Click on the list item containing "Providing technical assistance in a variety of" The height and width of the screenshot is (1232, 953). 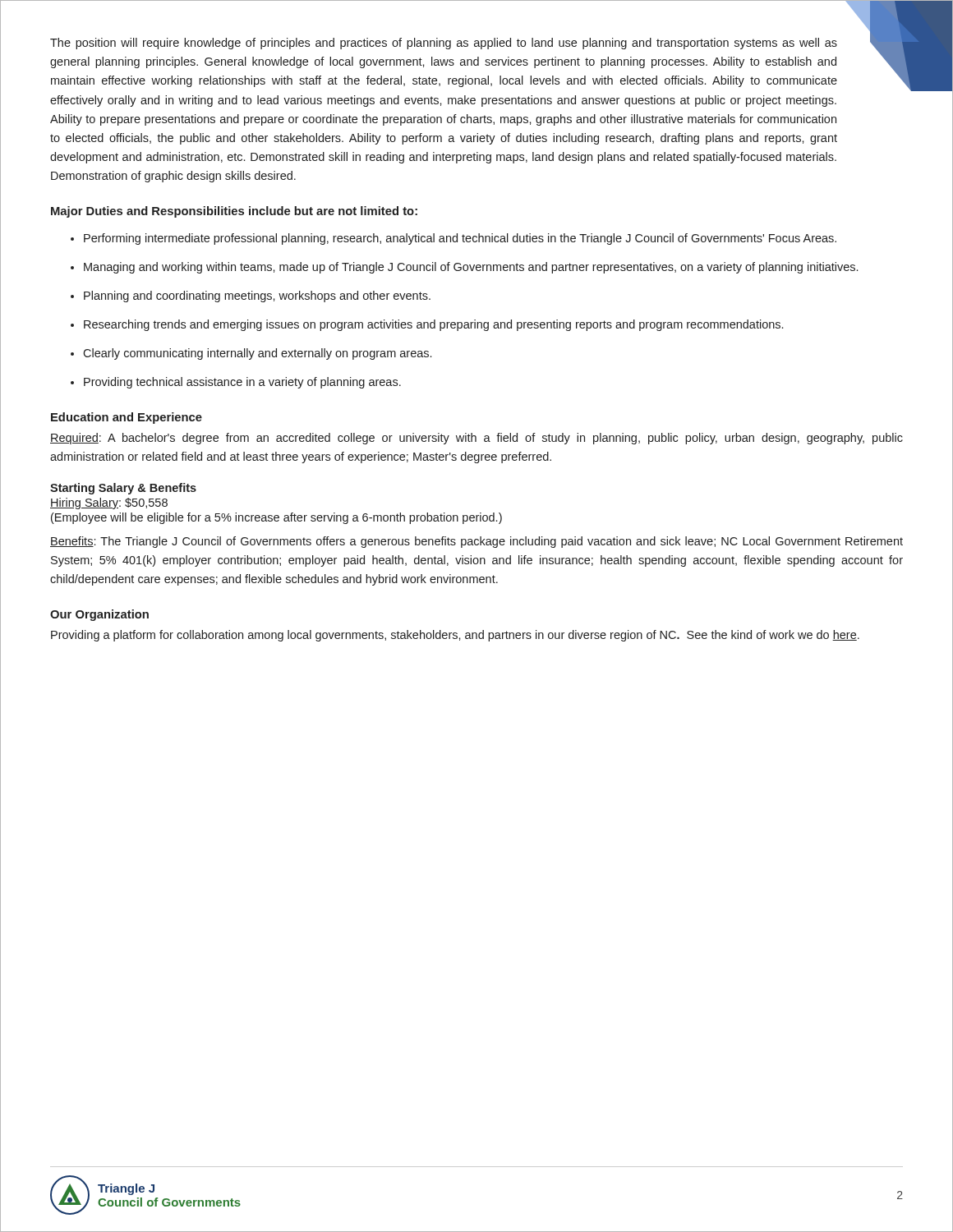242,382
